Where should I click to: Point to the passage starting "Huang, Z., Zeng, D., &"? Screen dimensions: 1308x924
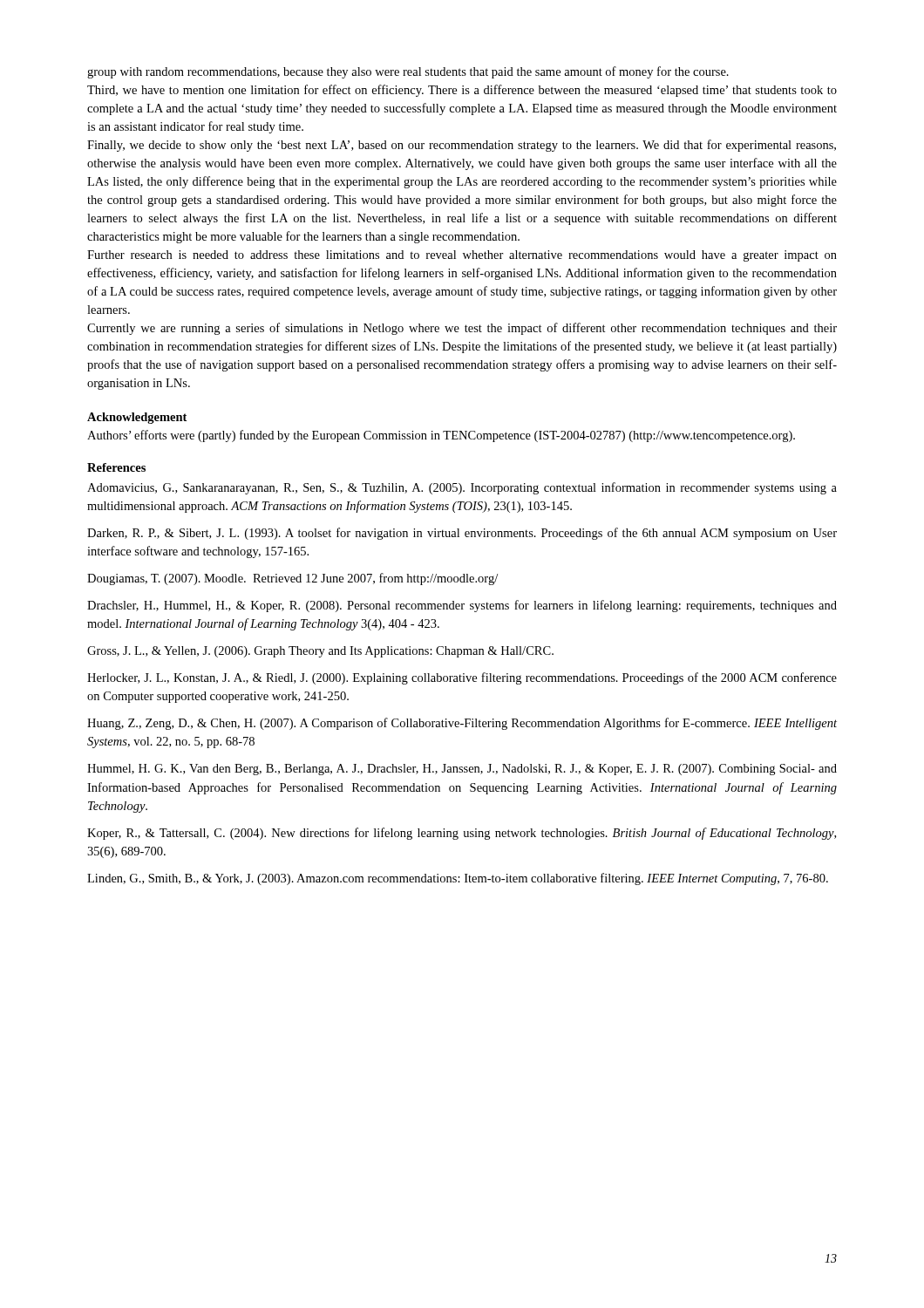coord(462,732)
